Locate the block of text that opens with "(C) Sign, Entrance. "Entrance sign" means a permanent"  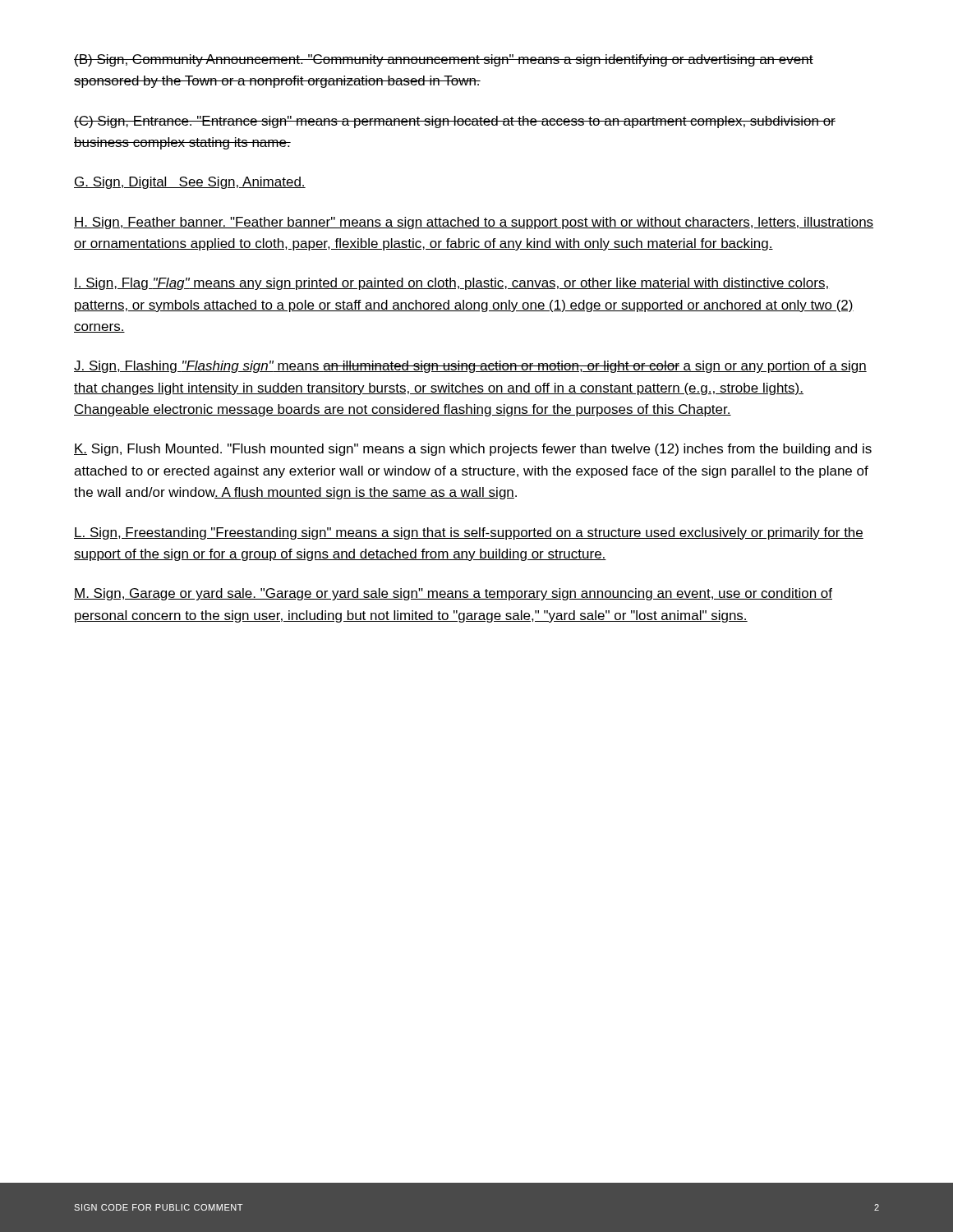(455, 132)
